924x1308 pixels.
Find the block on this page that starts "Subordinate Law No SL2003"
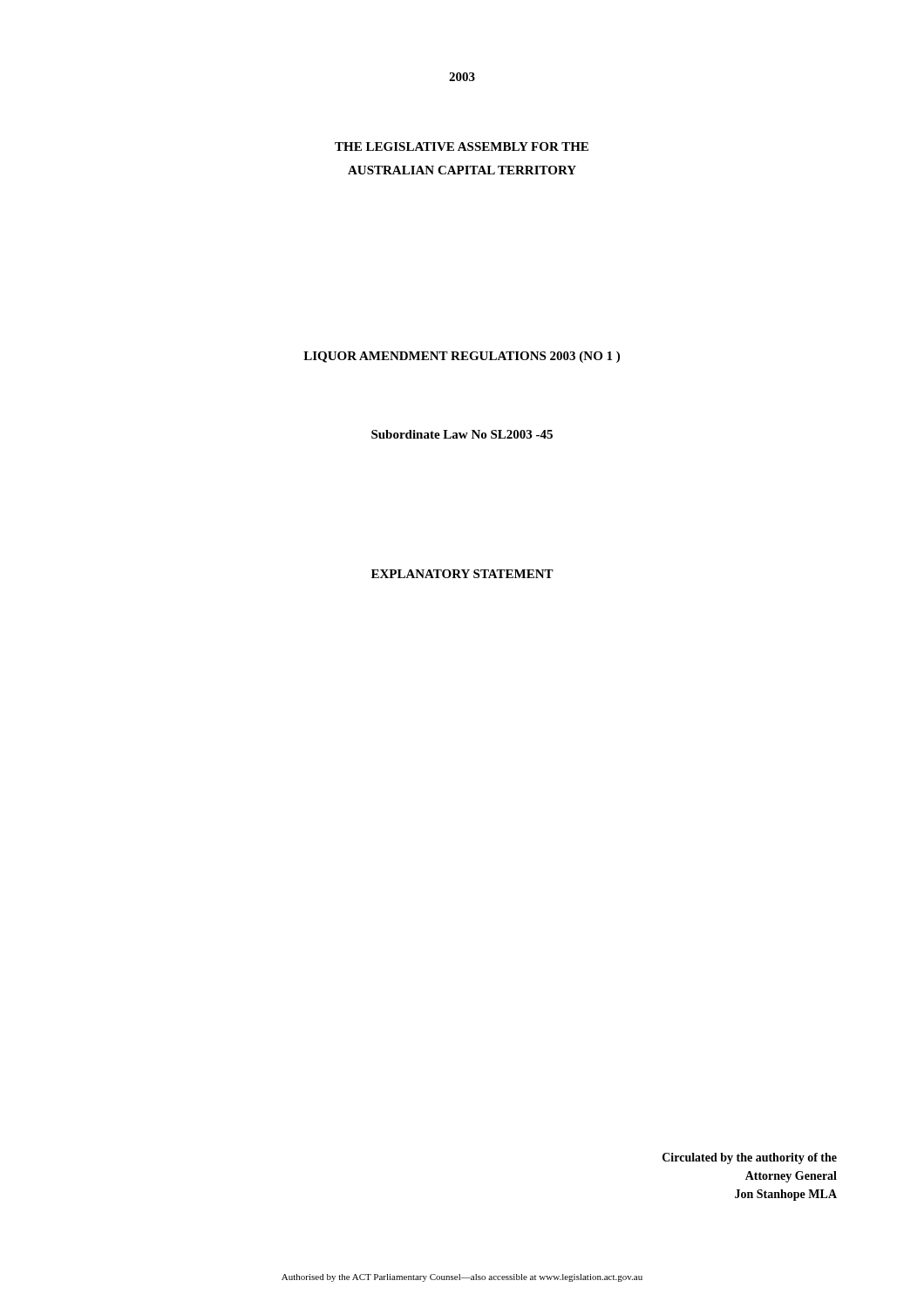(462, 434)
